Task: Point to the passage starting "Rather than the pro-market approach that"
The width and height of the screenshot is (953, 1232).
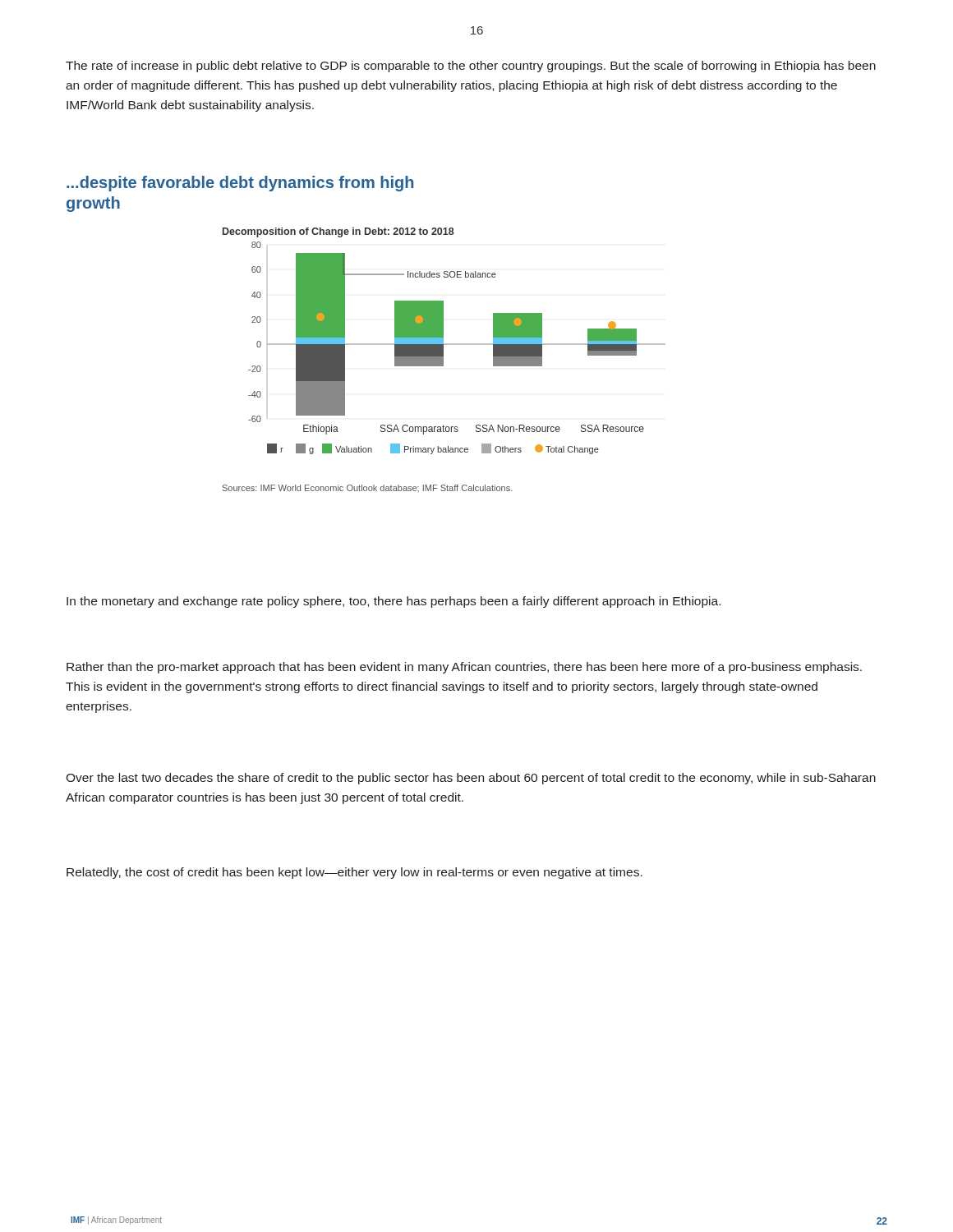Action: click(x=464, y=686)
